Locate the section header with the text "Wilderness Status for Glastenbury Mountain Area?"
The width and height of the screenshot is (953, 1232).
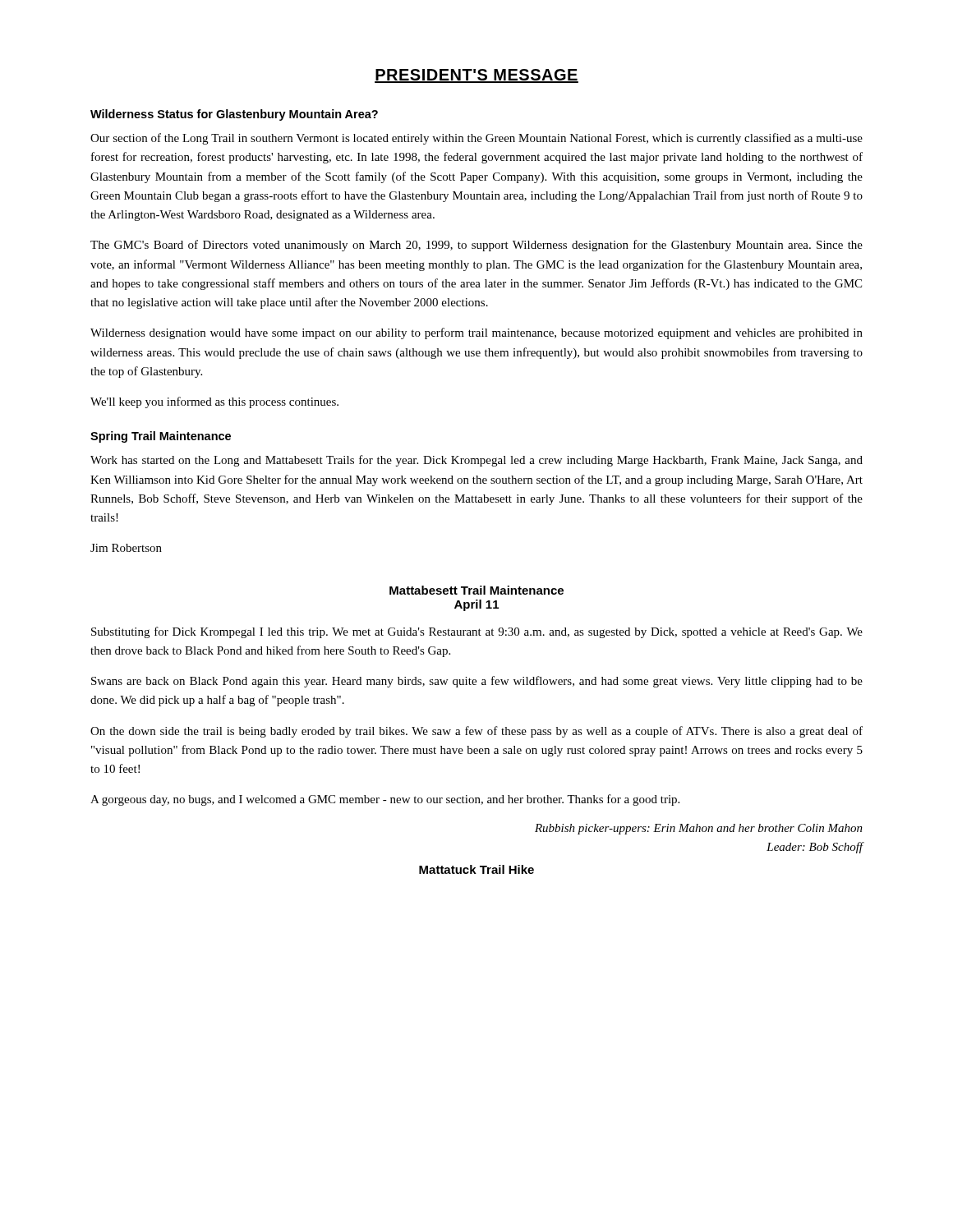pos(234,114)
